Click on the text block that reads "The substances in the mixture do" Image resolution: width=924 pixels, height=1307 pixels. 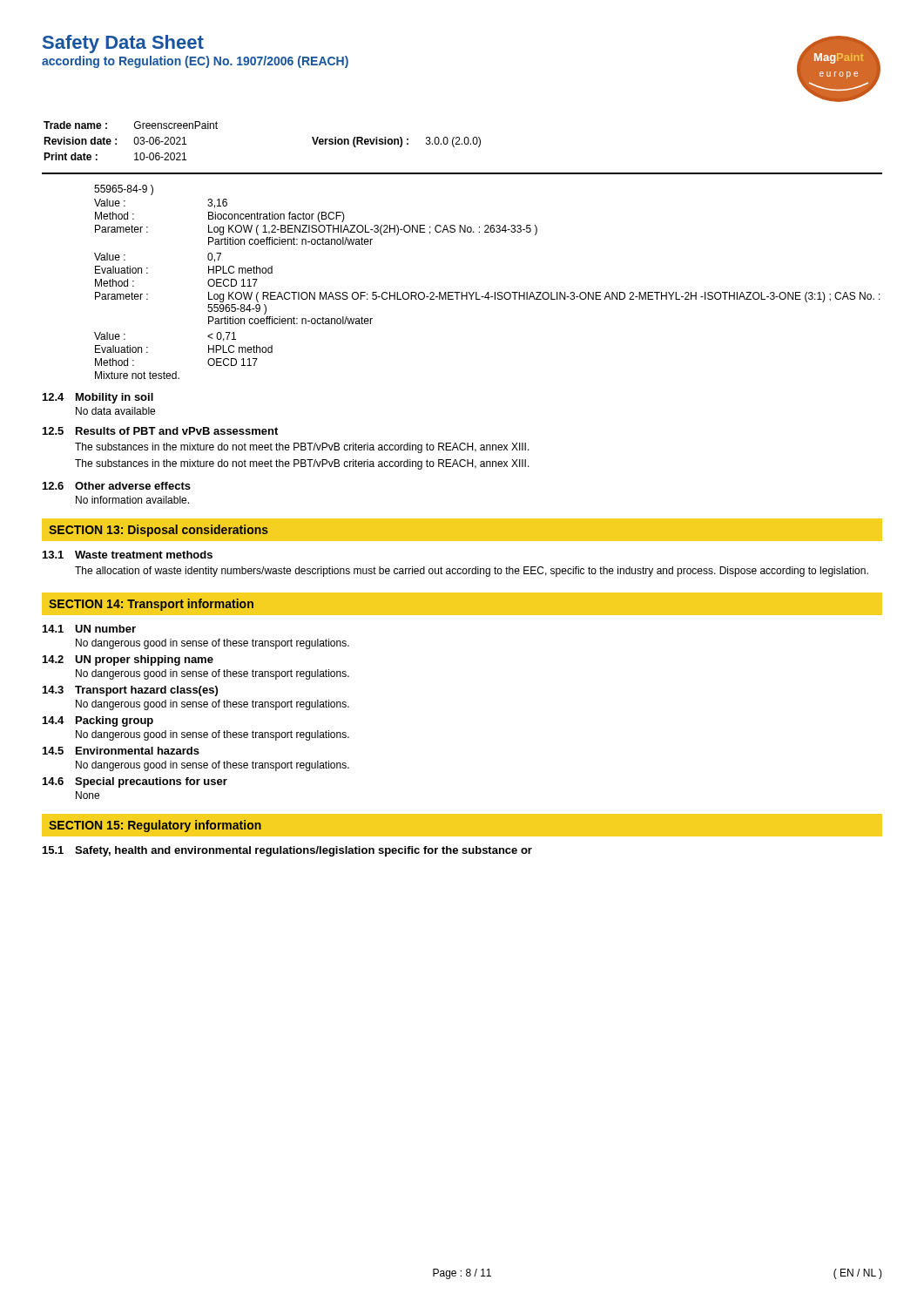(302, 455)
